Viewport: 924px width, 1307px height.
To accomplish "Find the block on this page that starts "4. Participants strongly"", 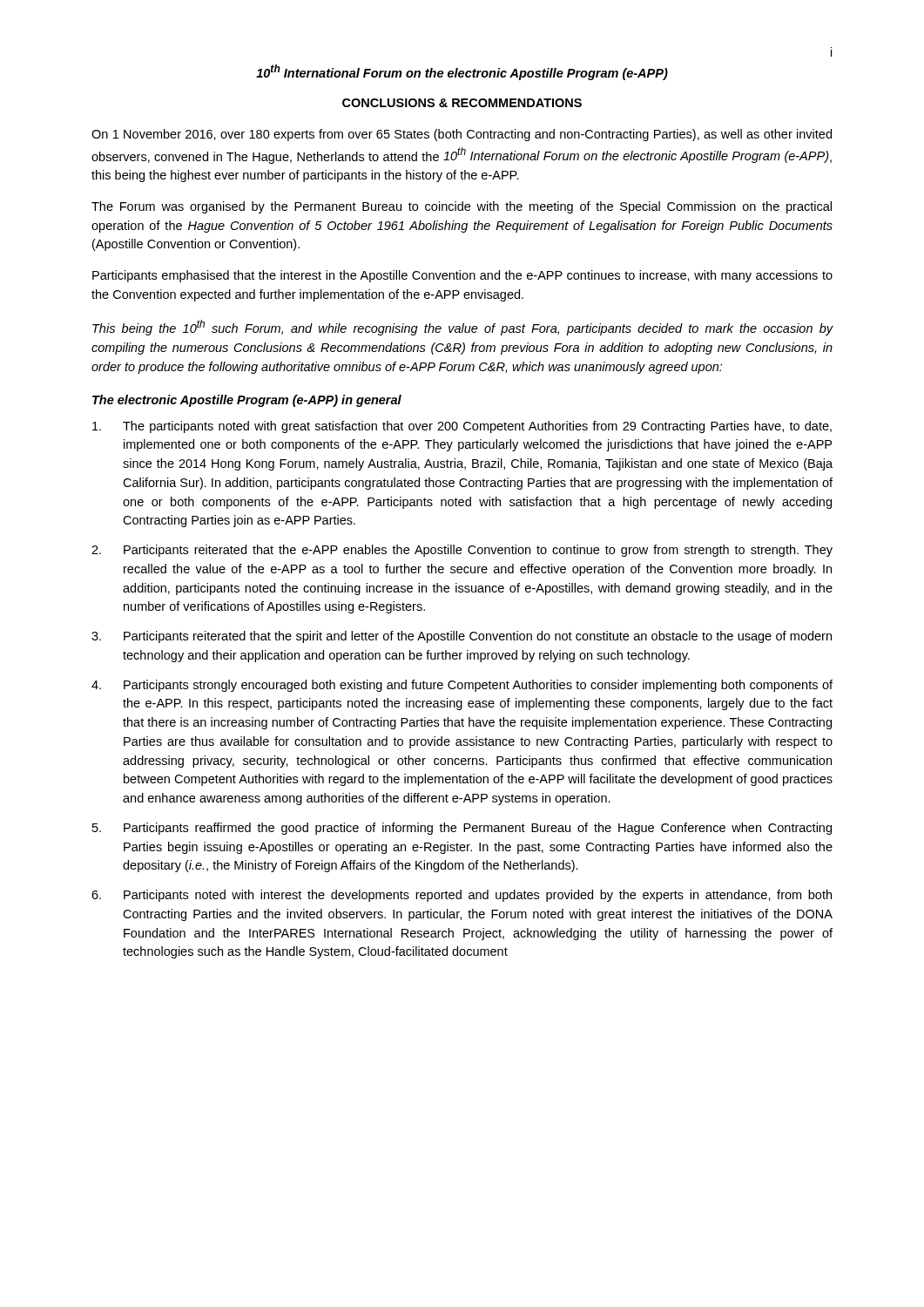I will [462, 742].
